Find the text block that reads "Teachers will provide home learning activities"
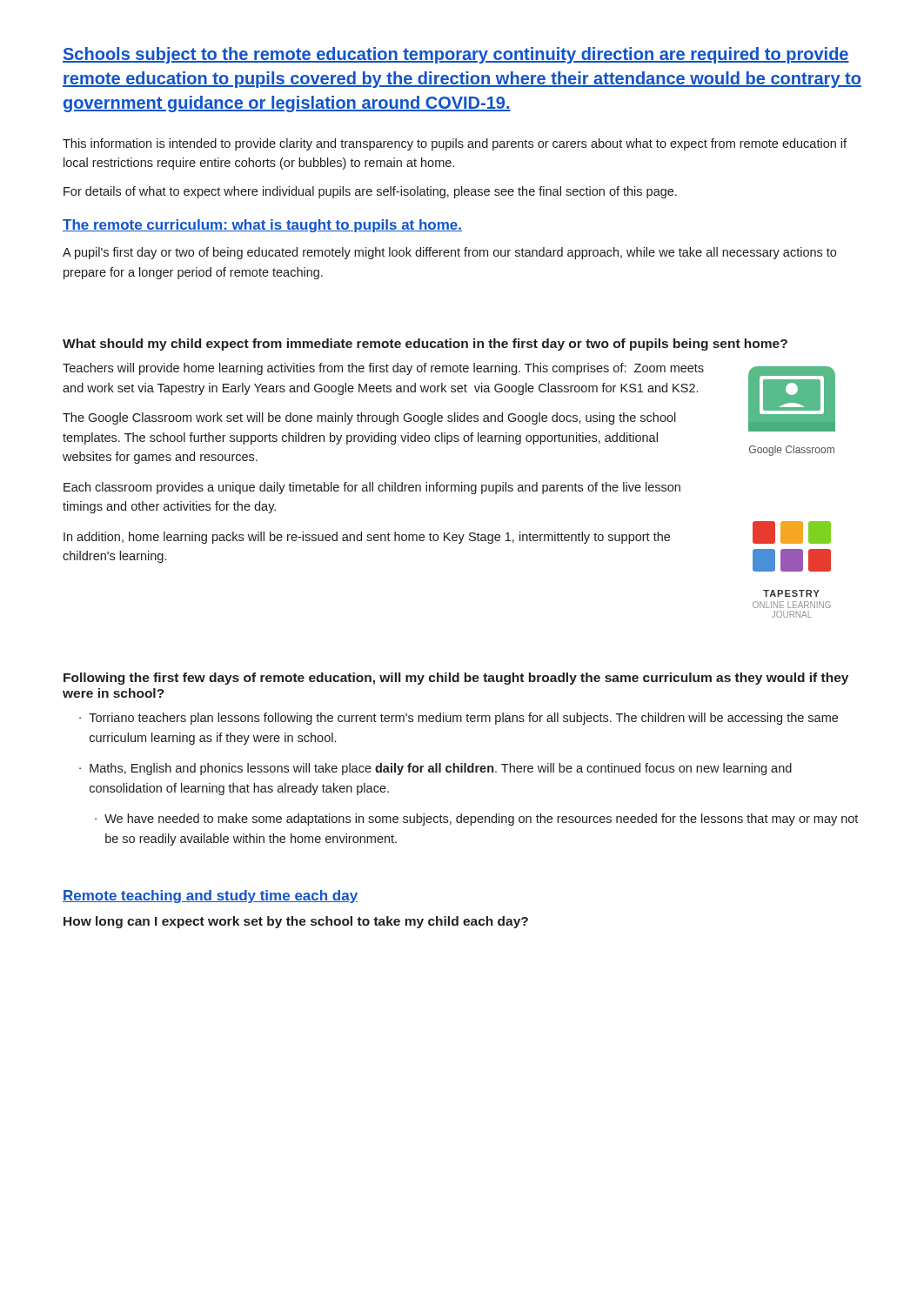Screen dimensions: 1305x924 pyautogui.click(x=383, y=378)
